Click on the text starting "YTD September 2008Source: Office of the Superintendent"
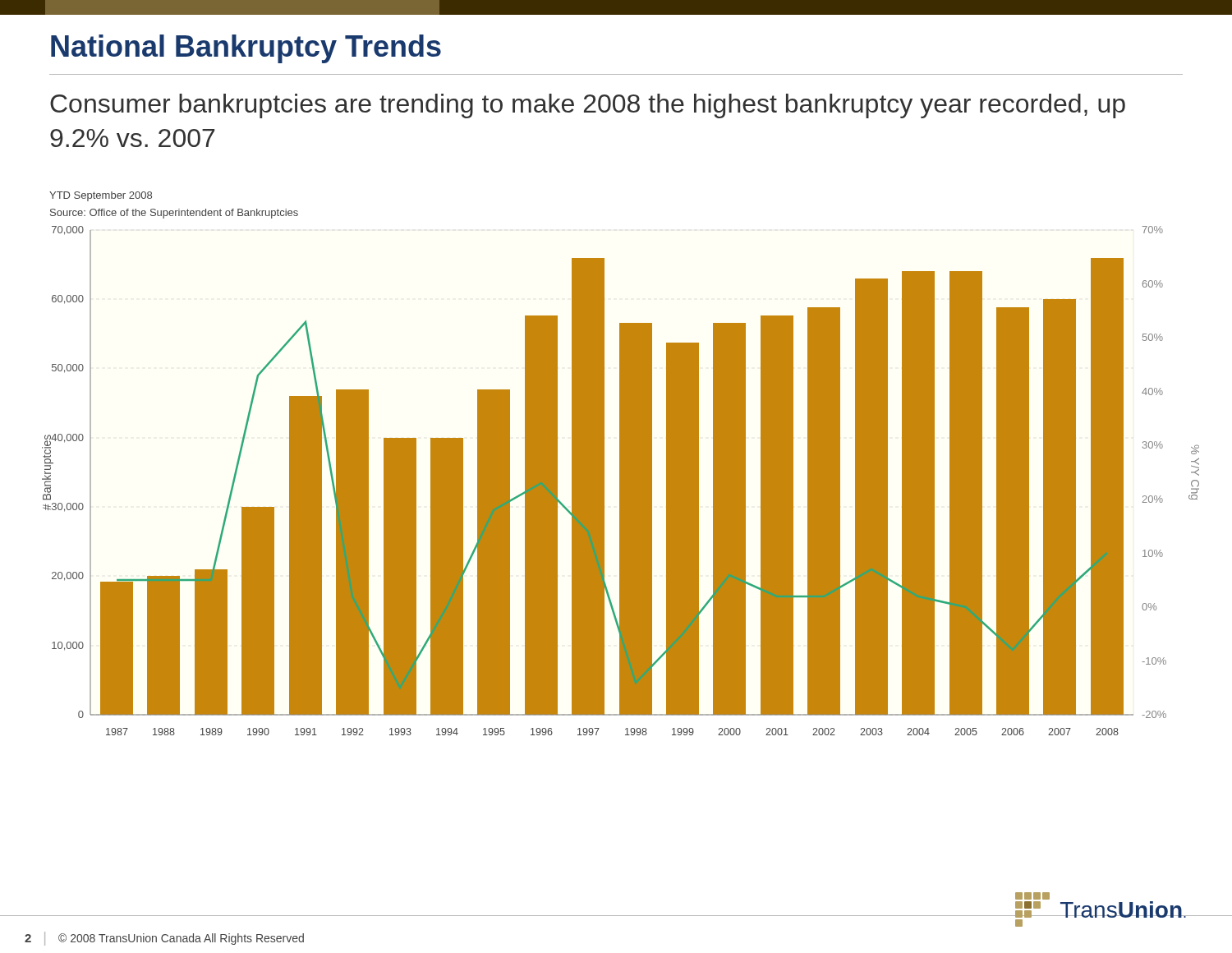 pyautogui.click(x=174, y=204)
